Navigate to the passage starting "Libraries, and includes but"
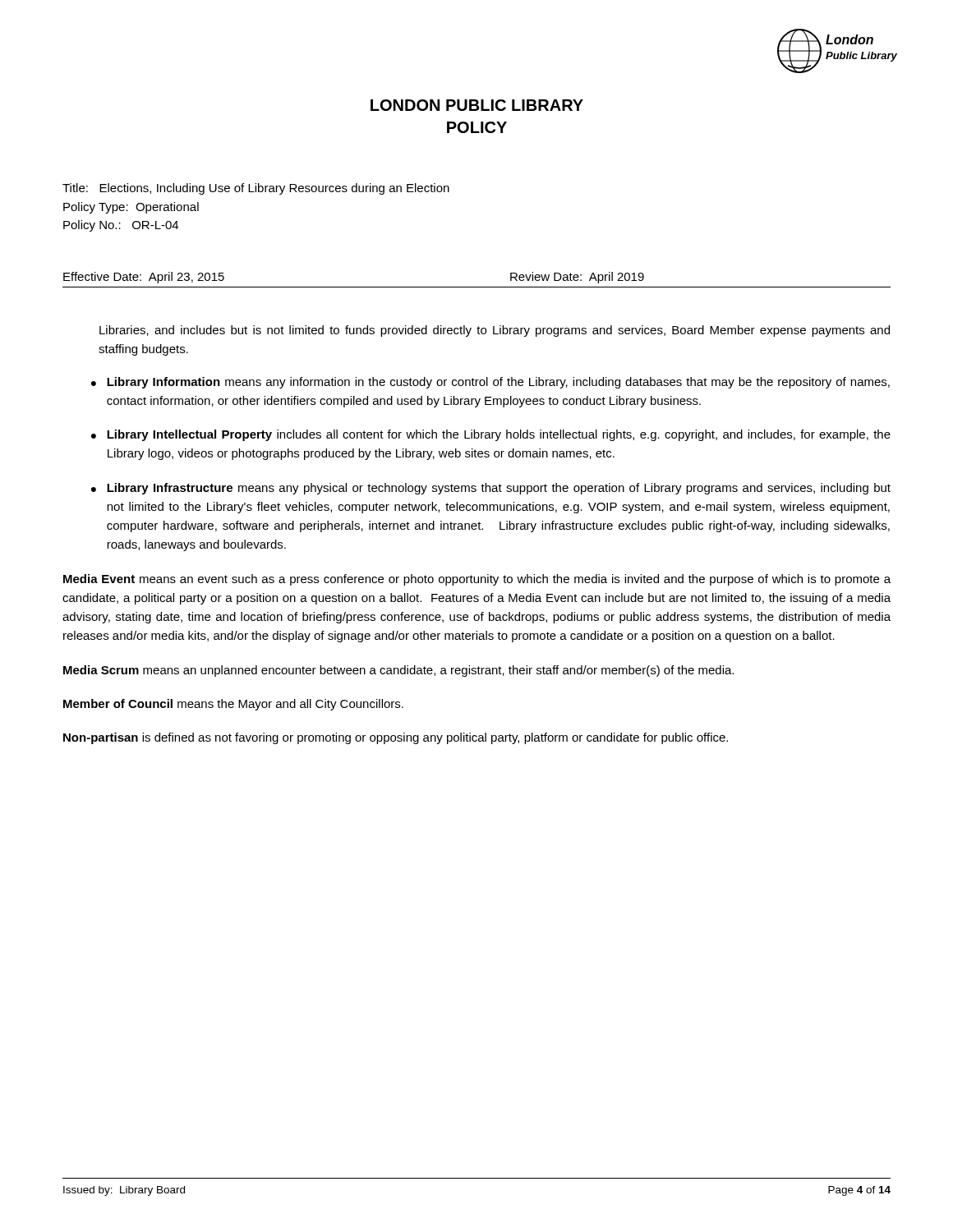 [x=495, y=339]
